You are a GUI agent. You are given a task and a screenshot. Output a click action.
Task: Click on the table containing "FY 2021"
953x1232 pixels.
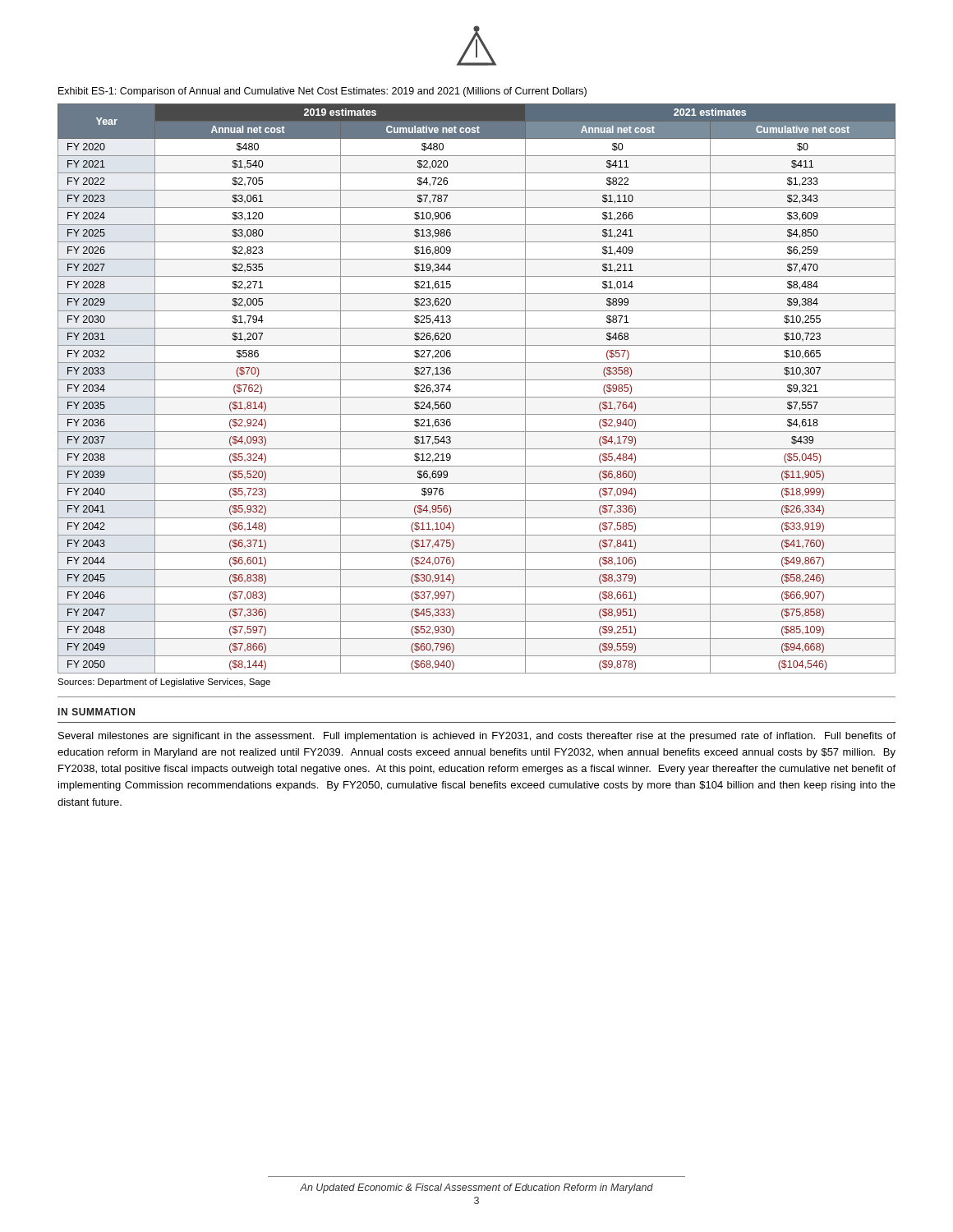476,389
